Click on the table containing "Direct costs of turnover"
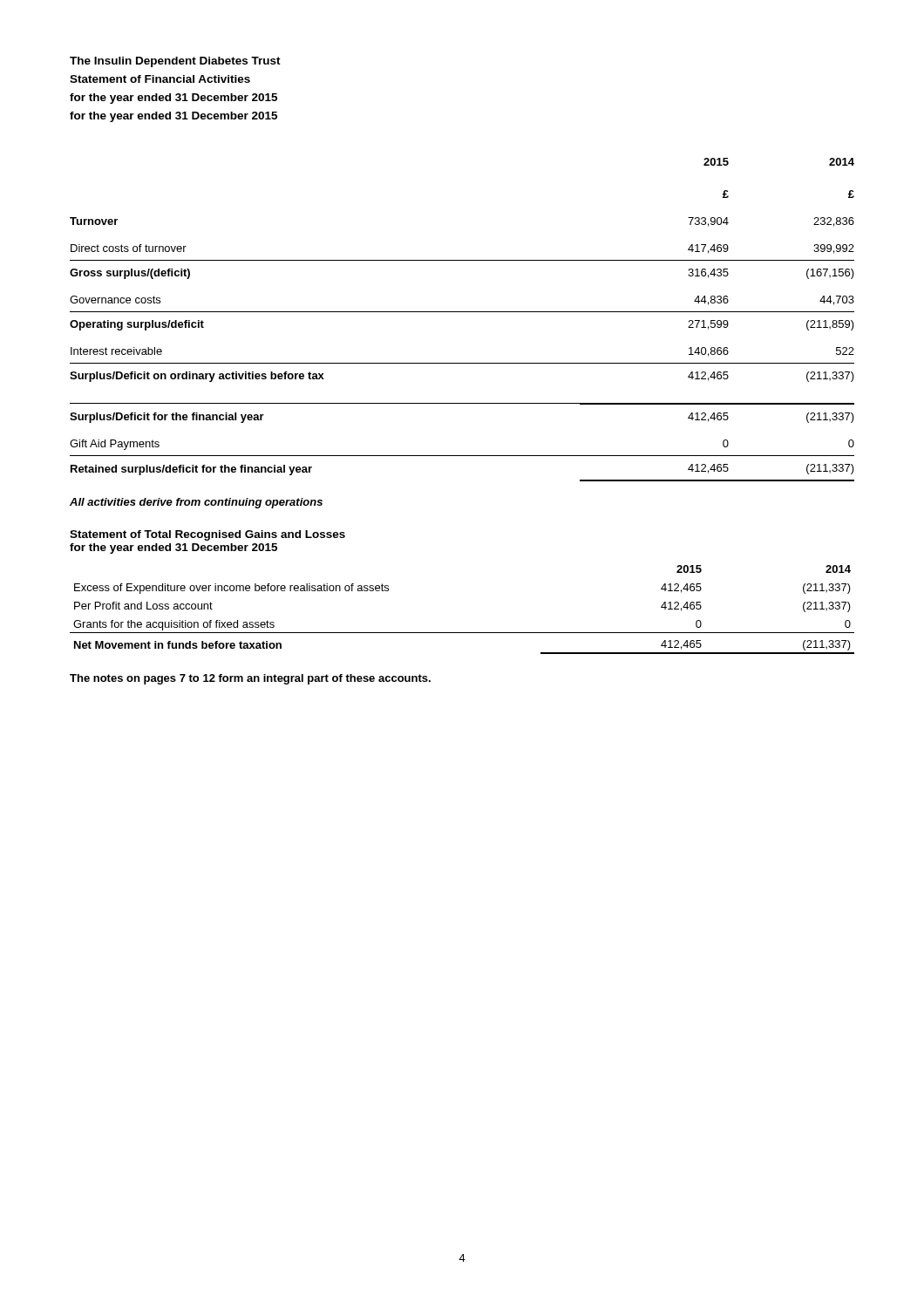This screenshot has width=924, height=1308. click(x=462, y=315)
